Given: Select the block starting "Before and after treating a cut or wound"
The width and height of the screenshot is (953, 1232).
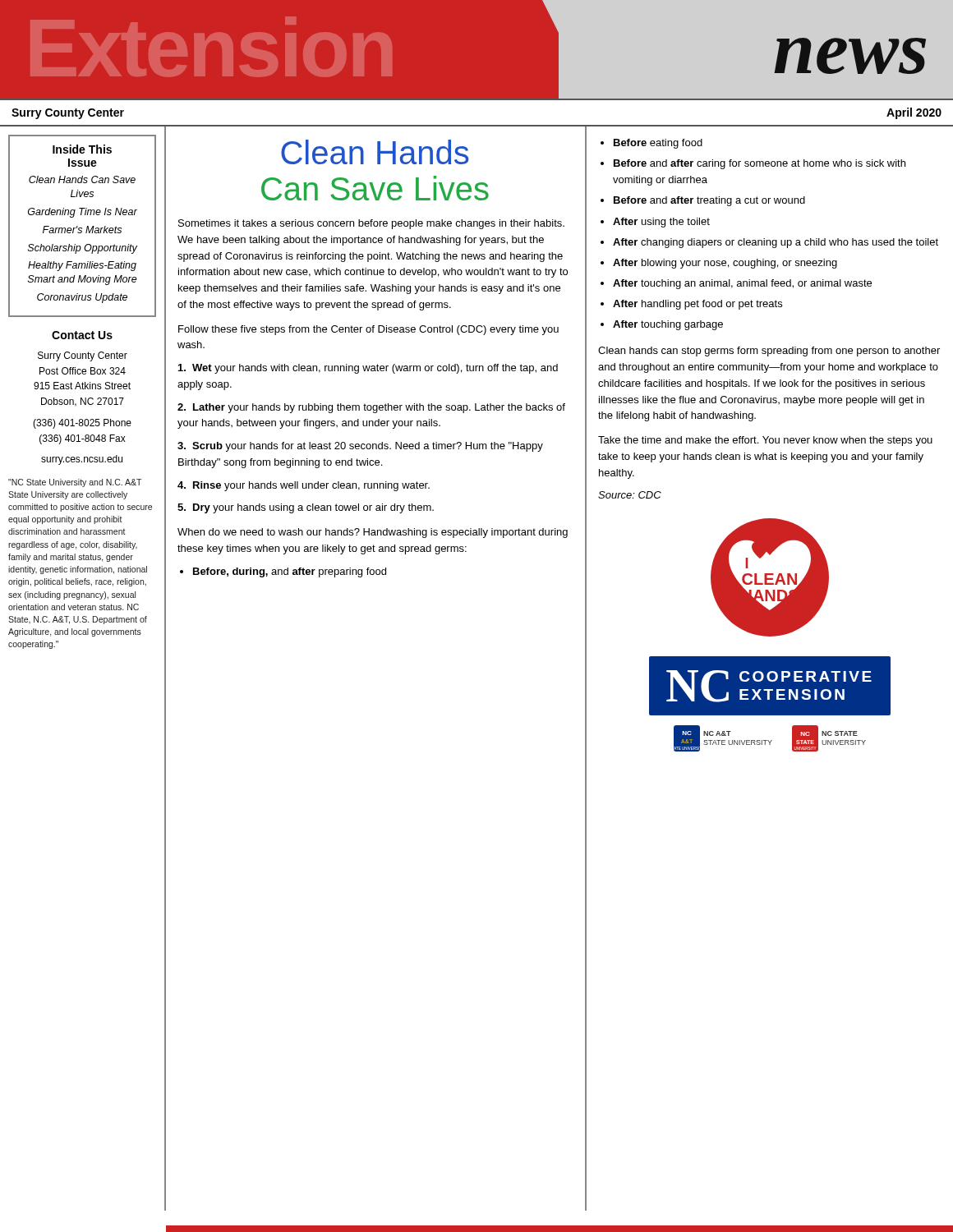Looking at the screenshot, I should pyautogui.click(x=709, y=200).
